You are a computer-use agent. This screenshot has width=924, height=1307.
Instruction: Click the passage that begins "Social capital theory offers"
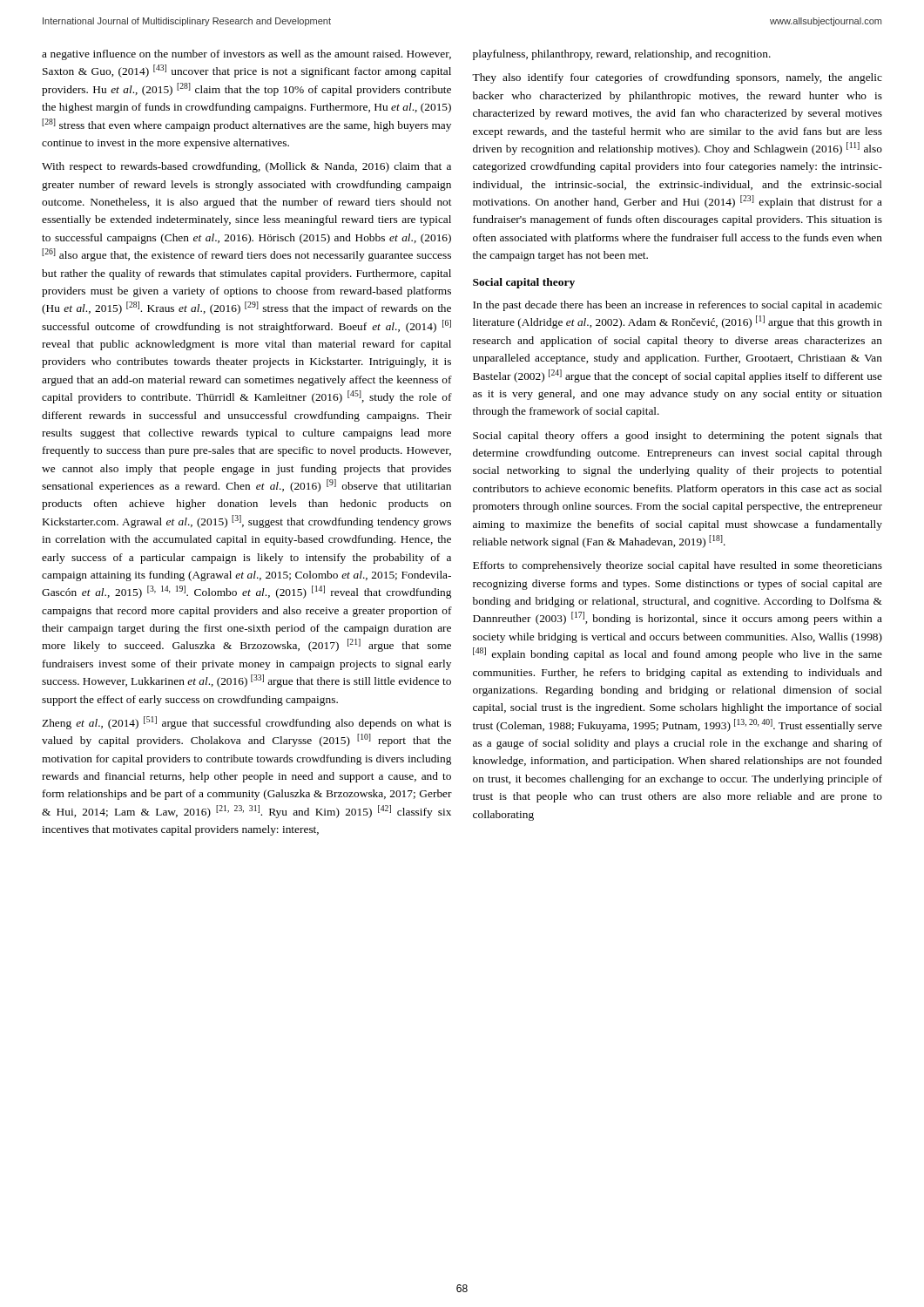677,488
